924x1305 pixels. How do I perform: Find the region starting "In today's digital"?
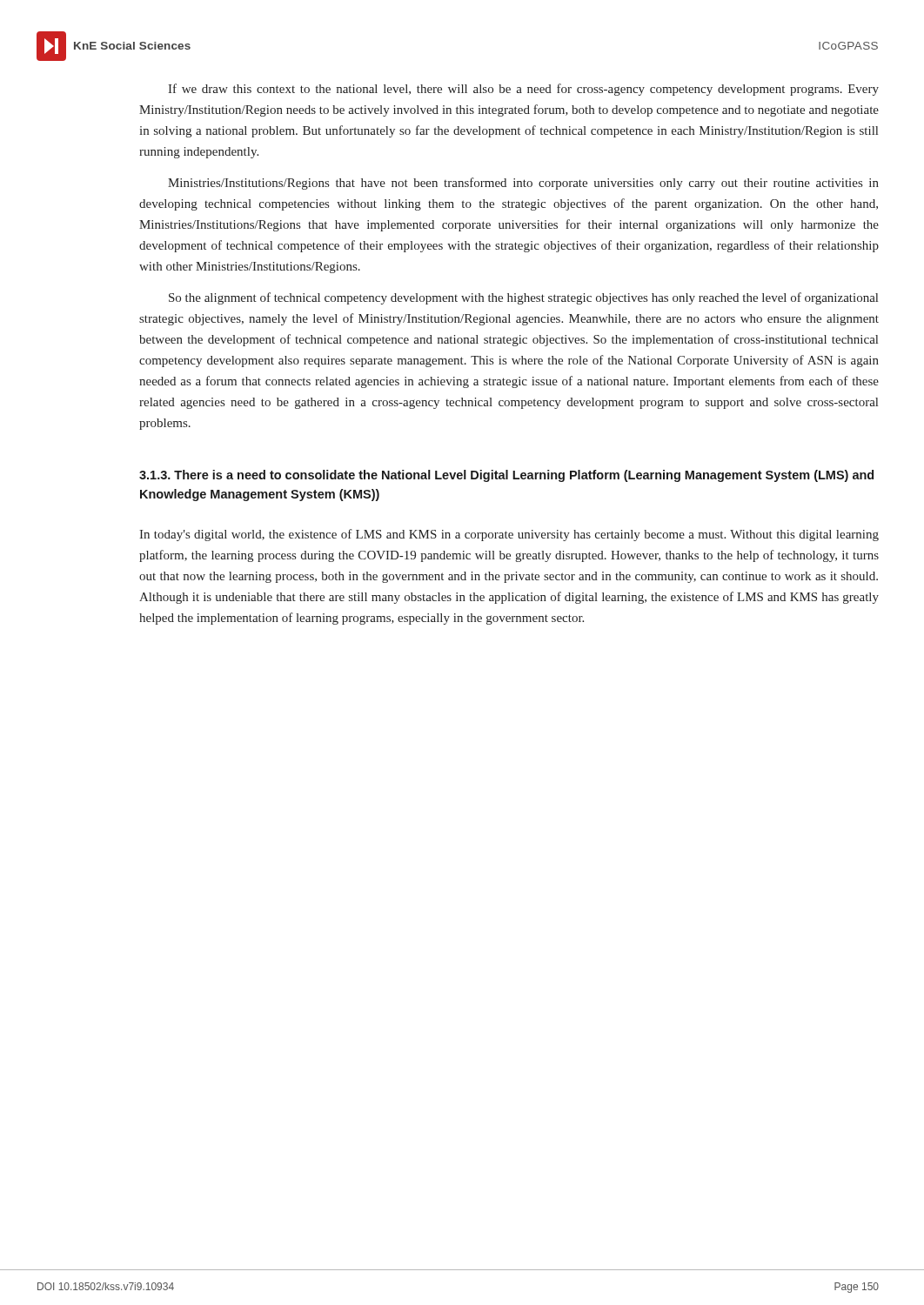coord(509,576)
